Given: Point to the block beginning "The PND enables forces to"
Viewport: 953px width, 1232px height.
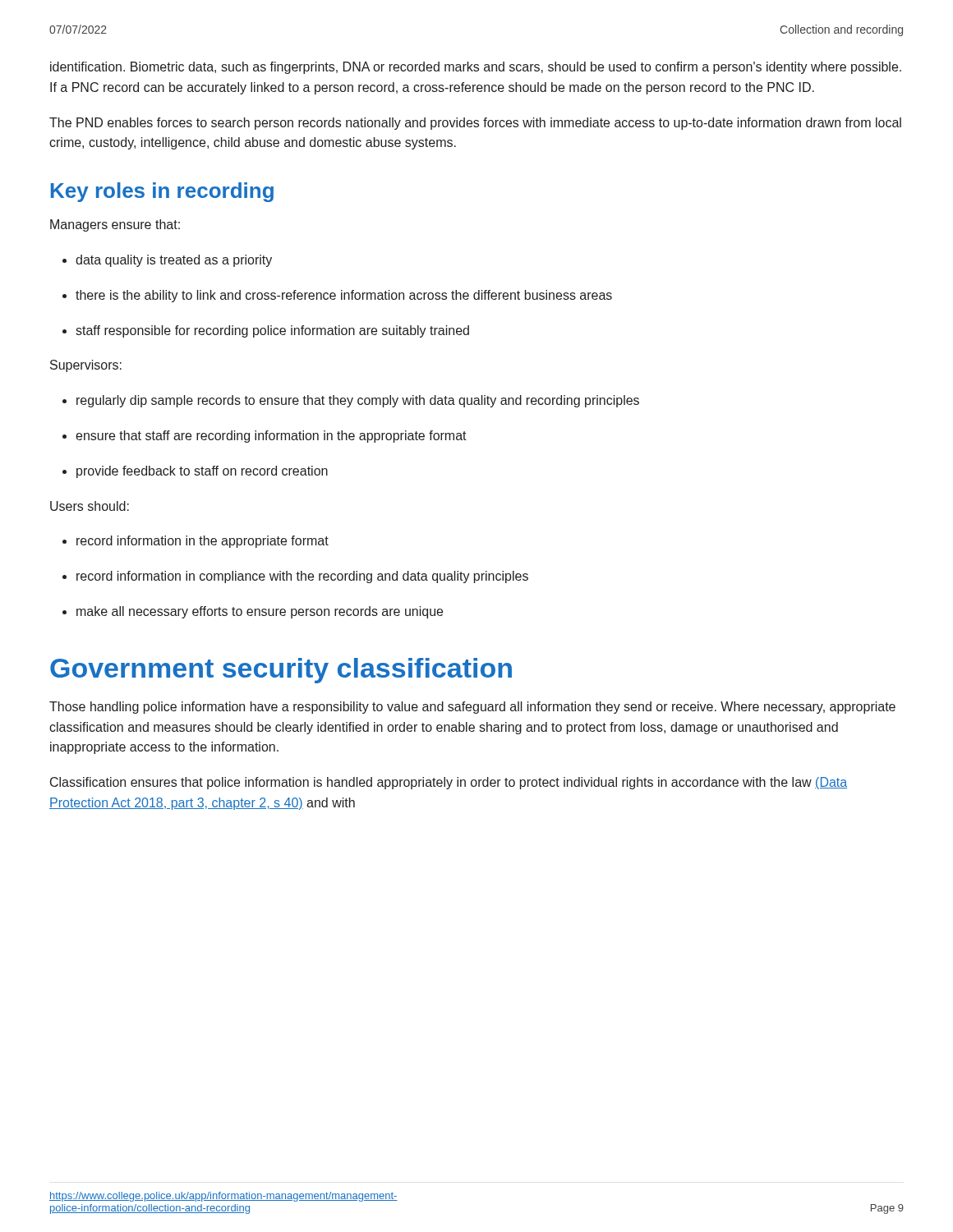Looking at the screenshot, I should (476, 133).
